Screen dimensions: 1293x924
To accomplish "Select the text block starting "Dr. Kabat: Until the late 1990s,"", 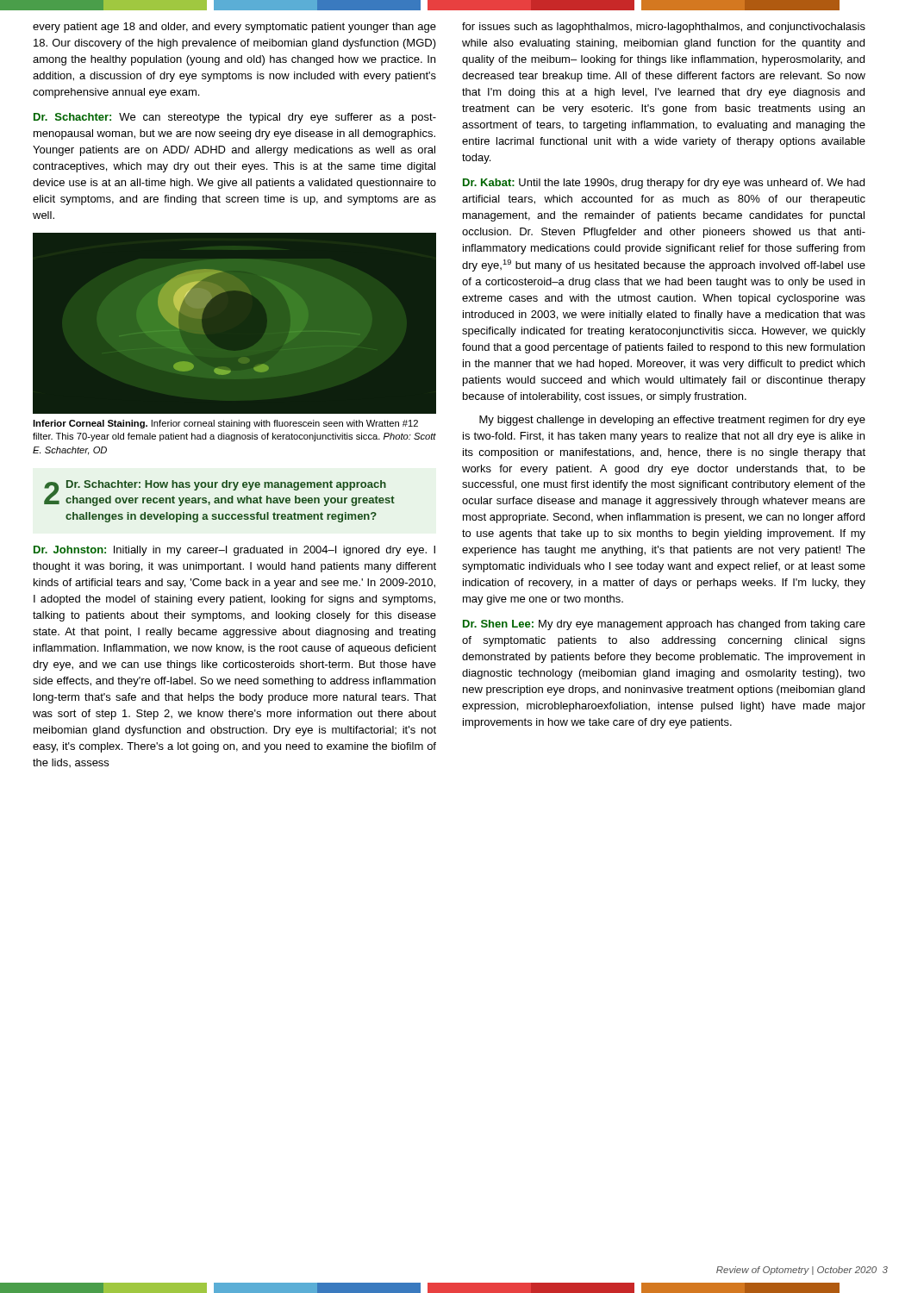I will point(664,391).
